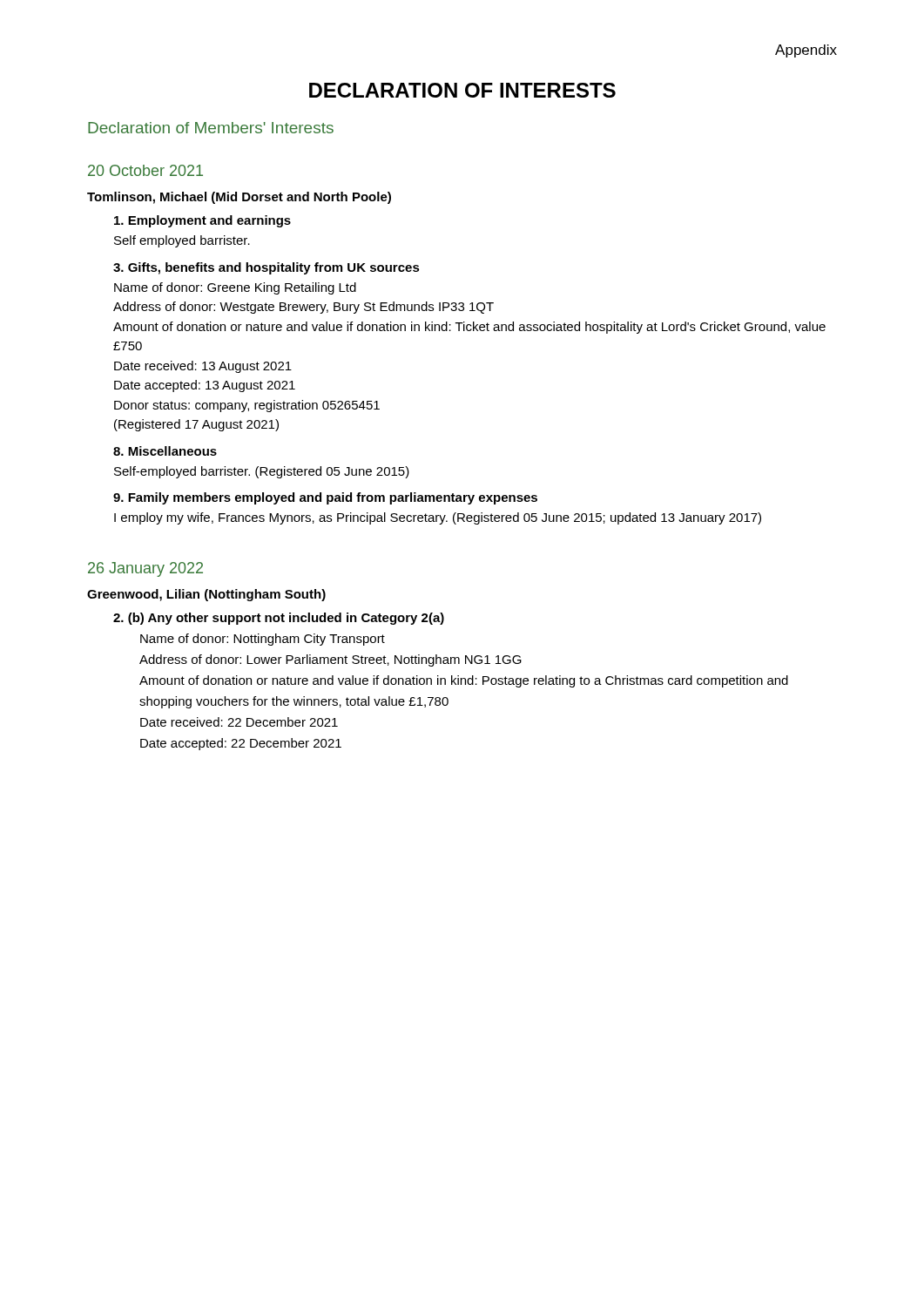Click on the text starting "Greenwood, Lilian (Nottingham South)"
The height and width of the screenshot is (1307, 924).
(206, 593)
